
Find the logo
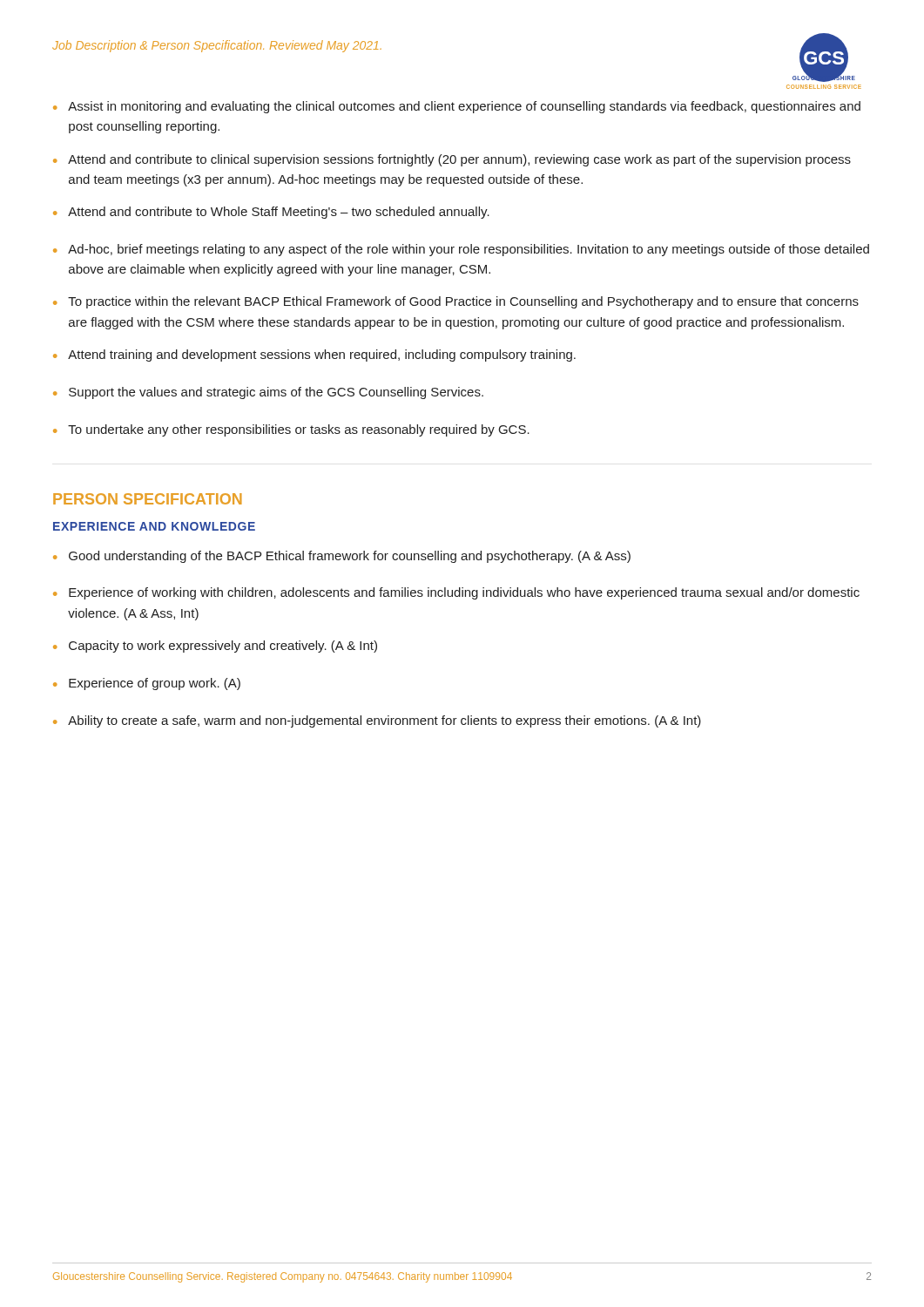coord(824,66)
